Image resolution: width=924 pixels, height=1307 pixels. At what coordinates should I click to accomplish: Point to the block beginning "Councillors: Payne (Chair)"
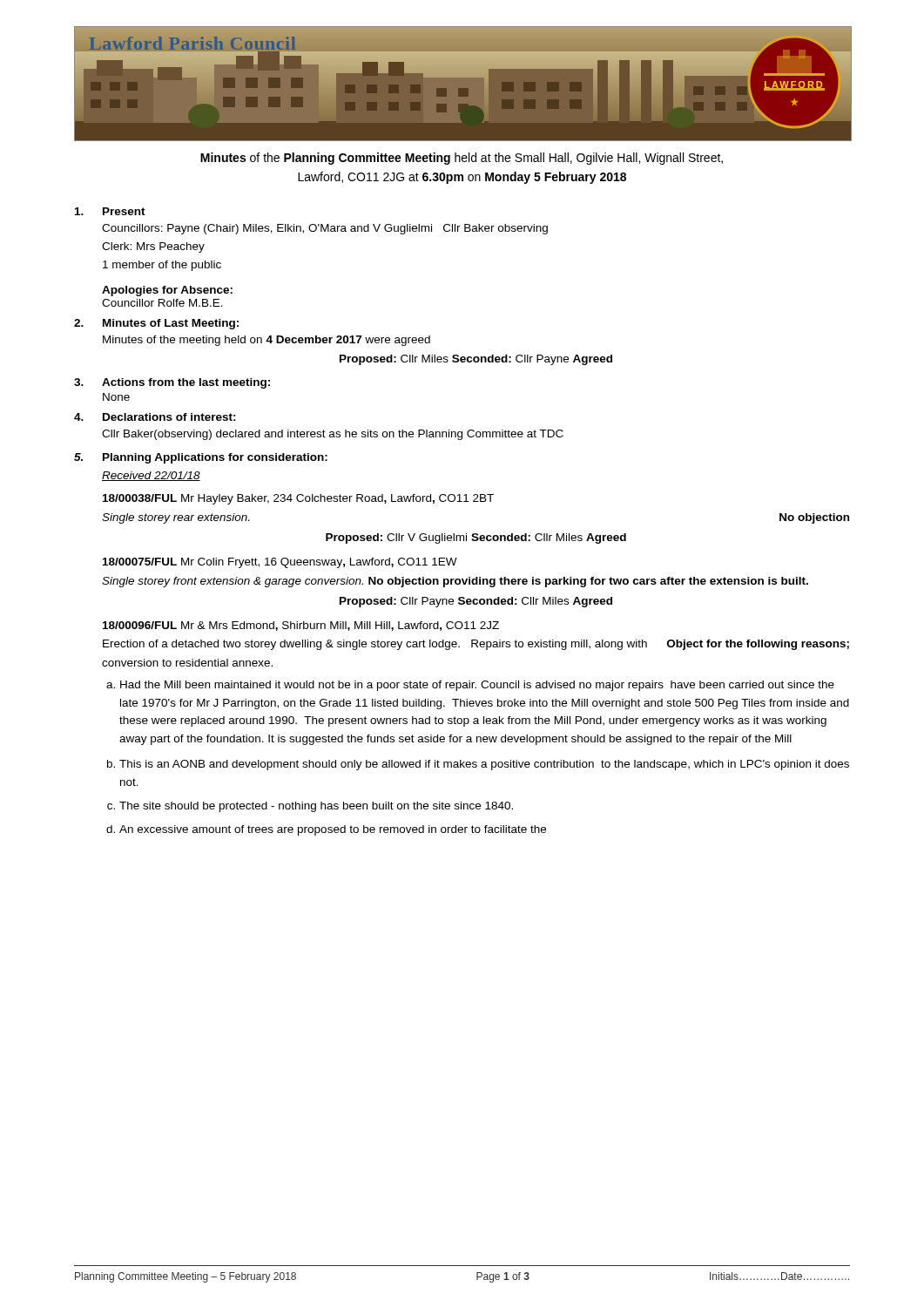325,229
